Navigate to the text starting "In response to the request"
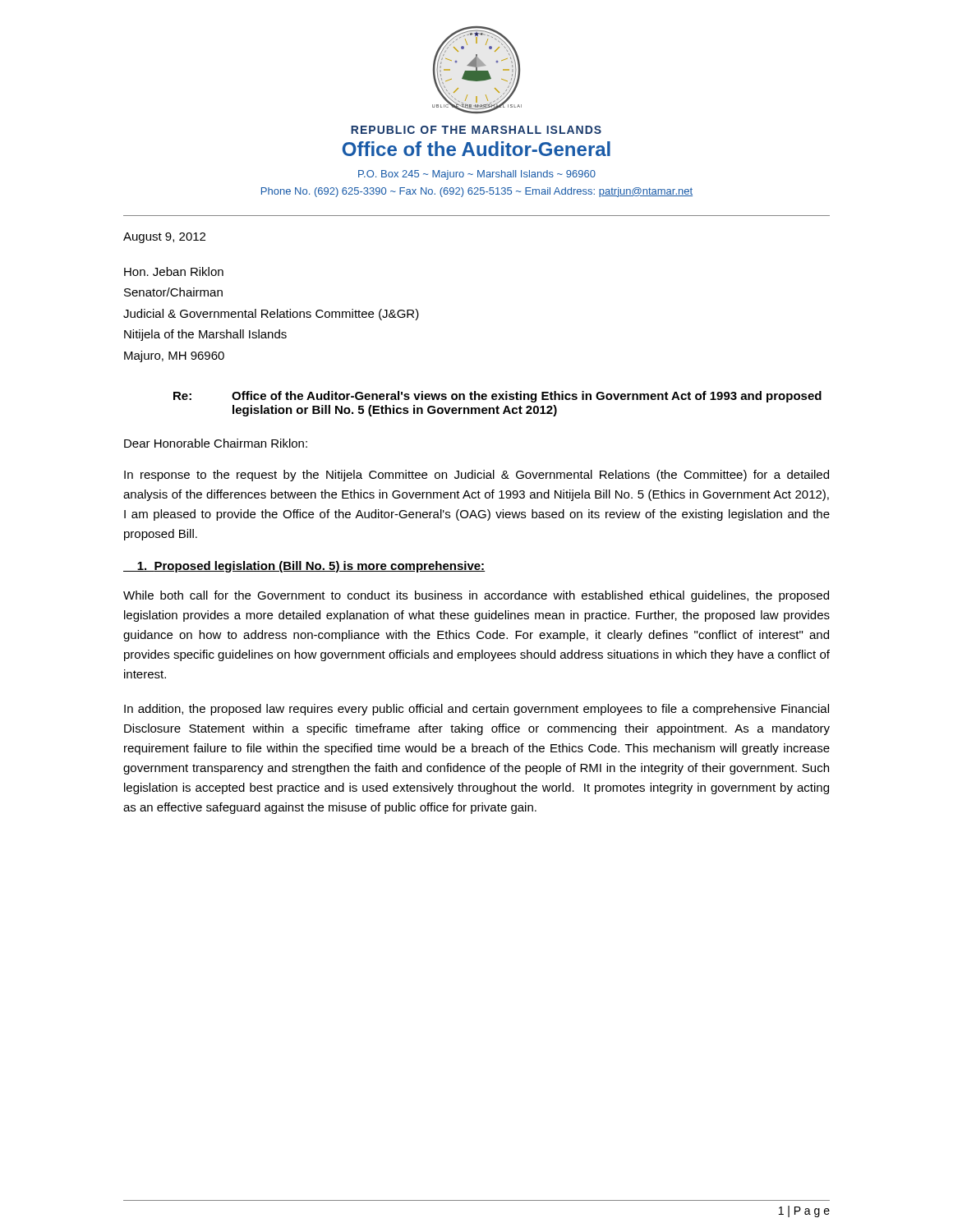 coord(476,504)
